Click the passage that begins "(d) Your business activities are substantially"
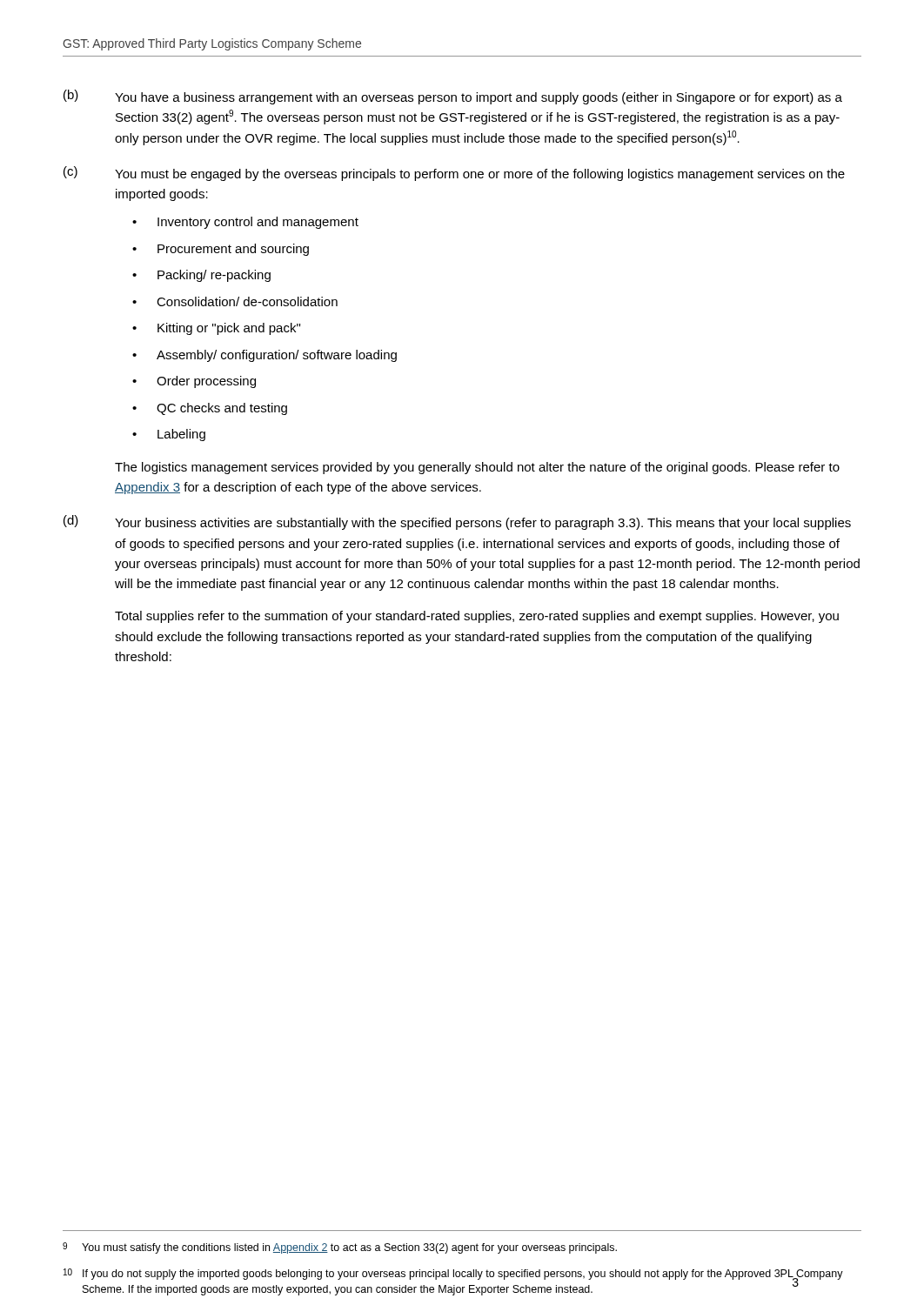The width and height of the screenshot is (924, 1305). point(462,590)
